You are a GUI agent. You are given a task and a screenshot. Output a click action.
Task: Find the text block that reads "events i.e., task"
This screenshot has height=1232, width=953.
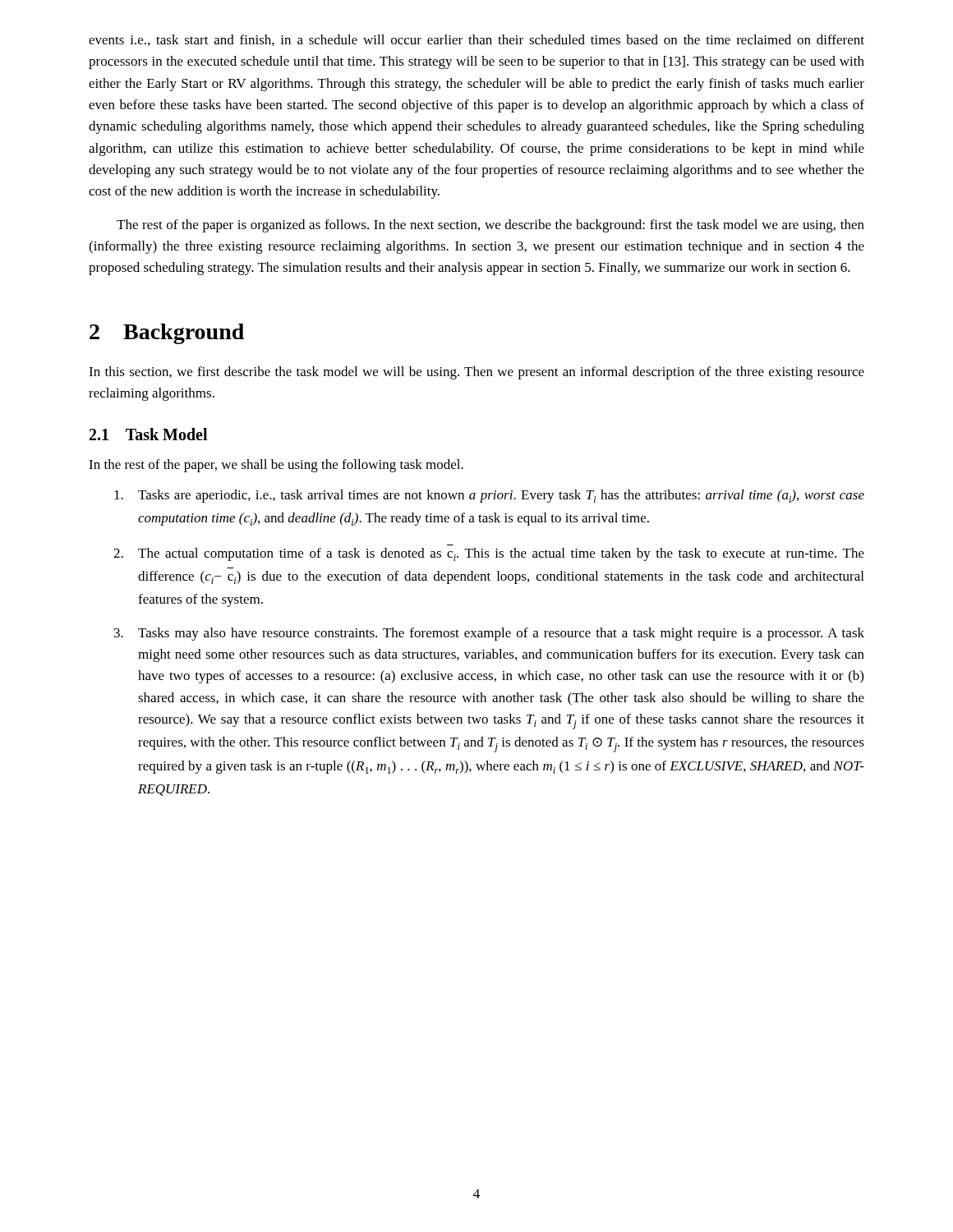(476, 116)
